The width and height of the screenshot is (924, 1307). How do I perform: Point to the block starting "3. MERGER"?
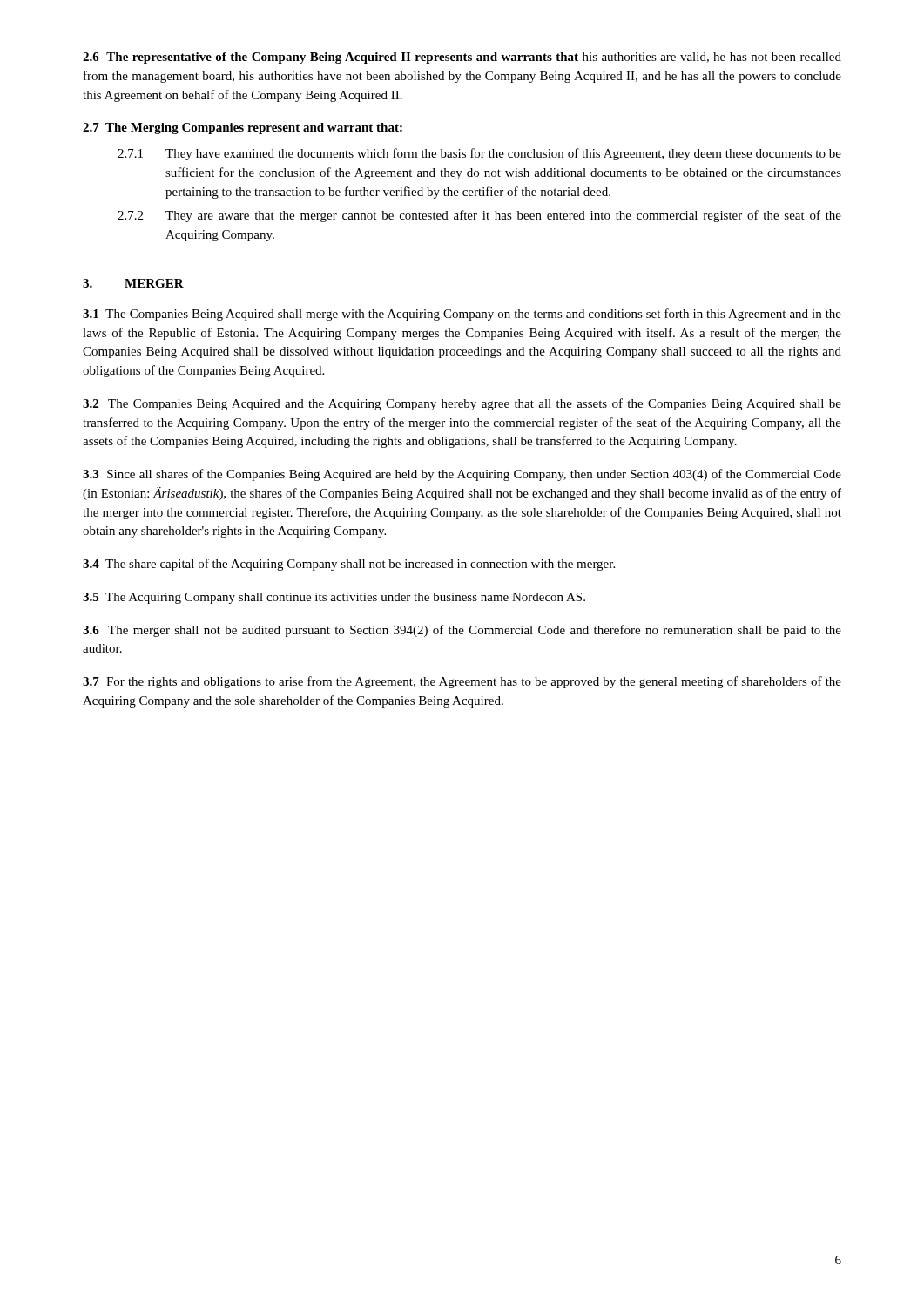tap(133, 283)
